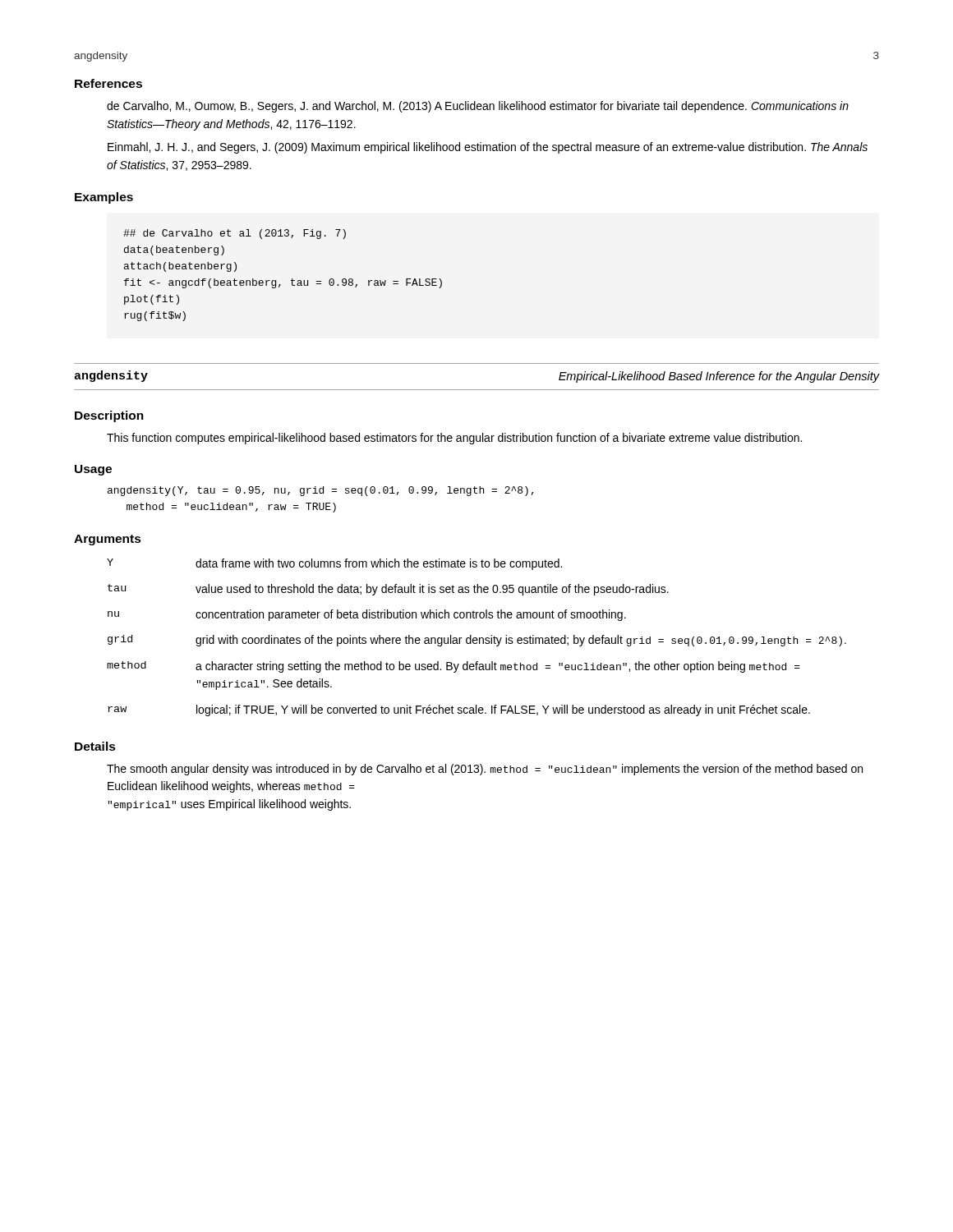Click on the region starting "This function computes"
The width and height of the screenshot is (953, 1232).
click(455, 437)
